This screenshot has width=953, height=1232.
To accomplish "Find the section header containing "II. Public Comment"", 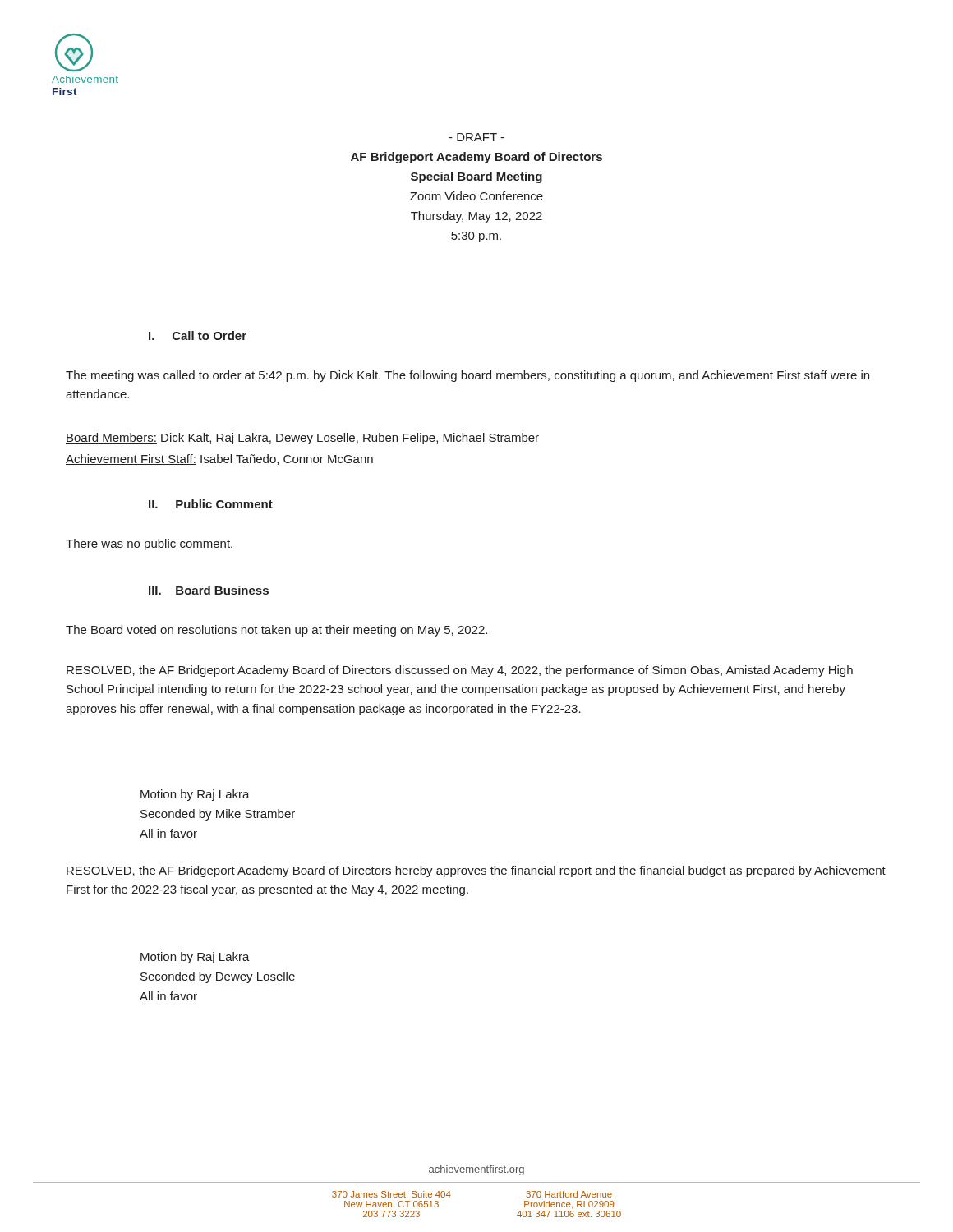I will pos(210,504).
